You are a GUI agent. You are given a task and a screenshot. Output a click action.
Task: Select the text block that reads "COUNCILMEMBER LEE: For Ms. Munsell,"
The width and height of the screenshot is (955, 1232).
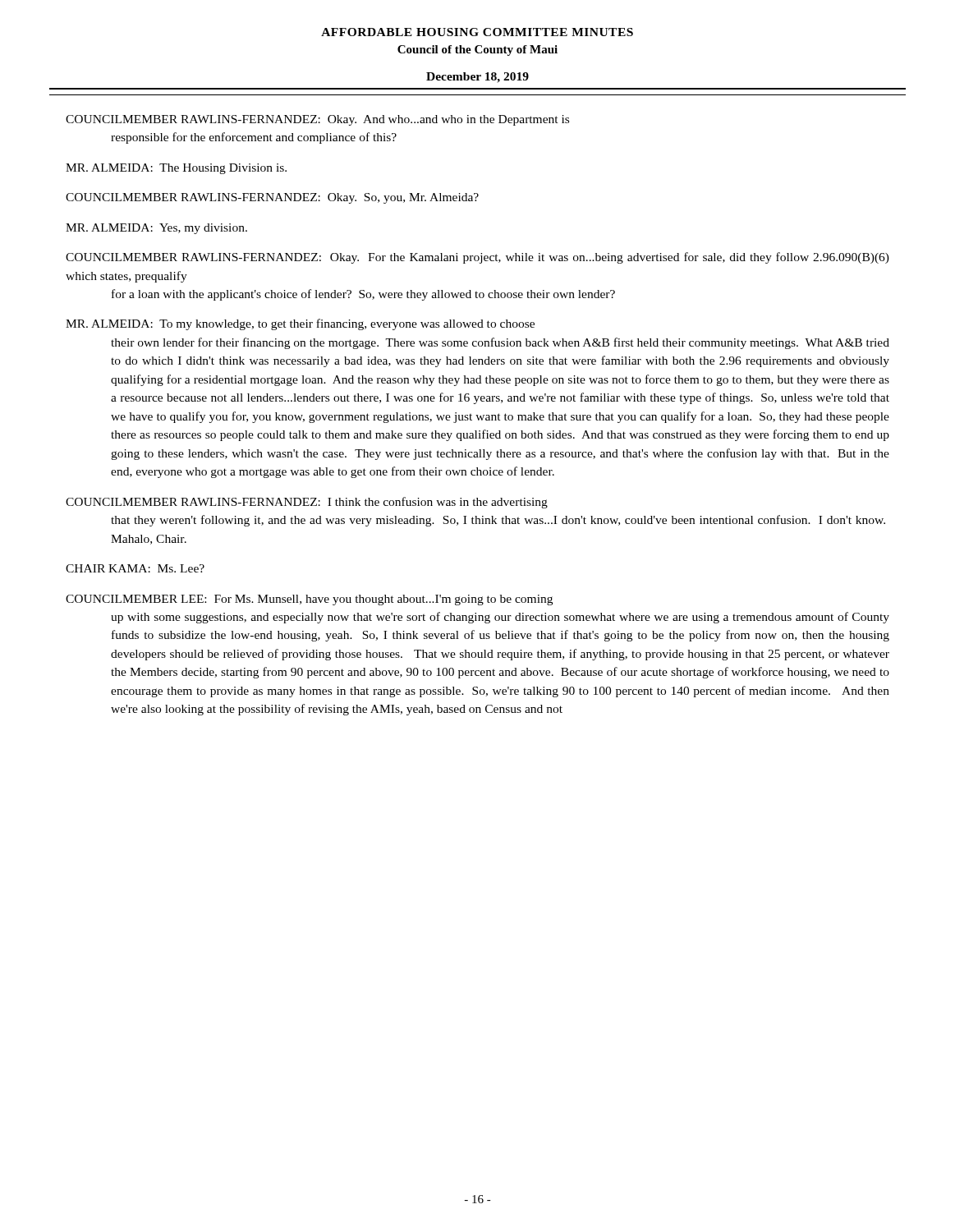coord(478,655)
